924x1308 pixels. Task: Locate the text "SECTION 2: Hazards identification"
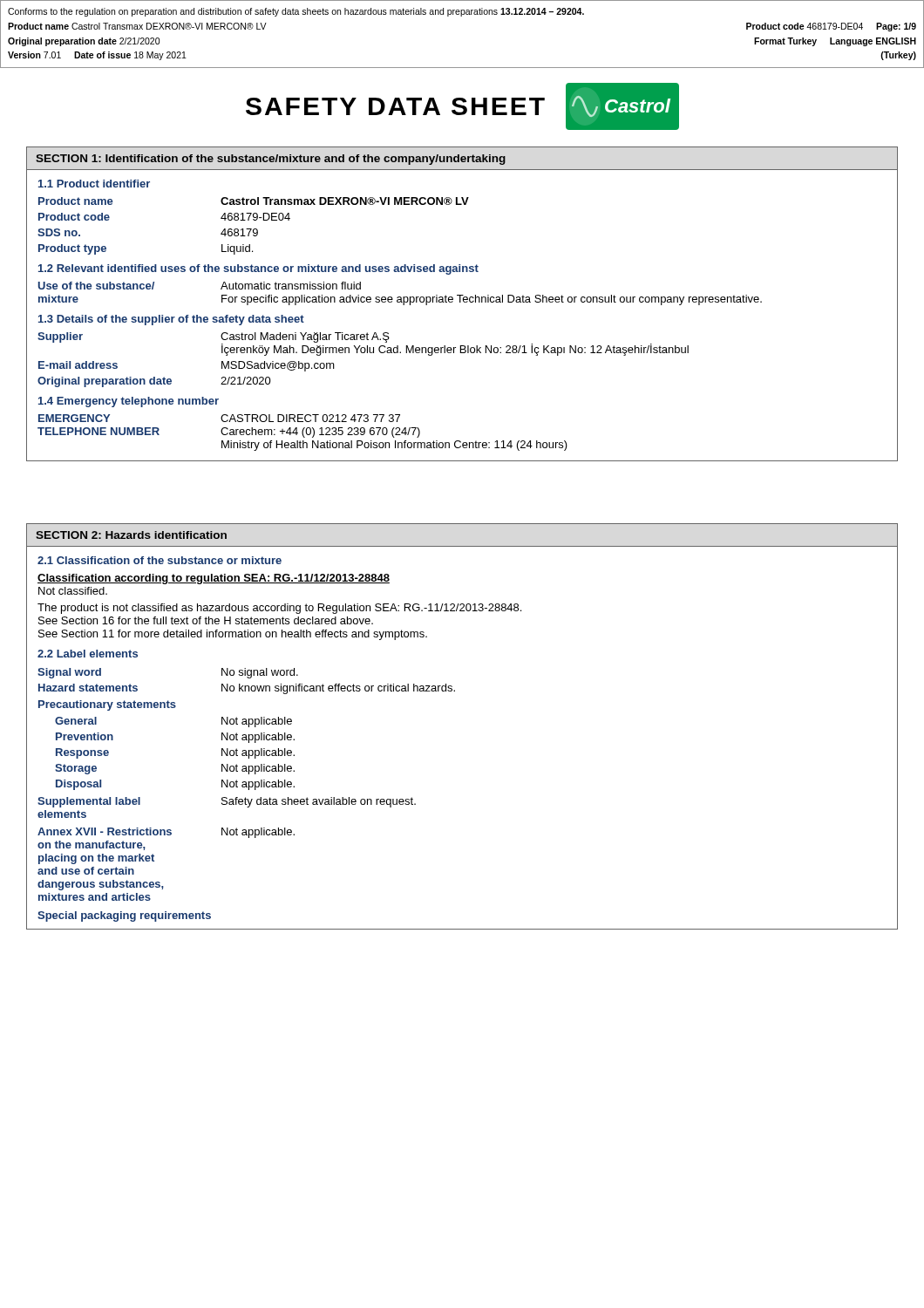[x=132, y=535]
